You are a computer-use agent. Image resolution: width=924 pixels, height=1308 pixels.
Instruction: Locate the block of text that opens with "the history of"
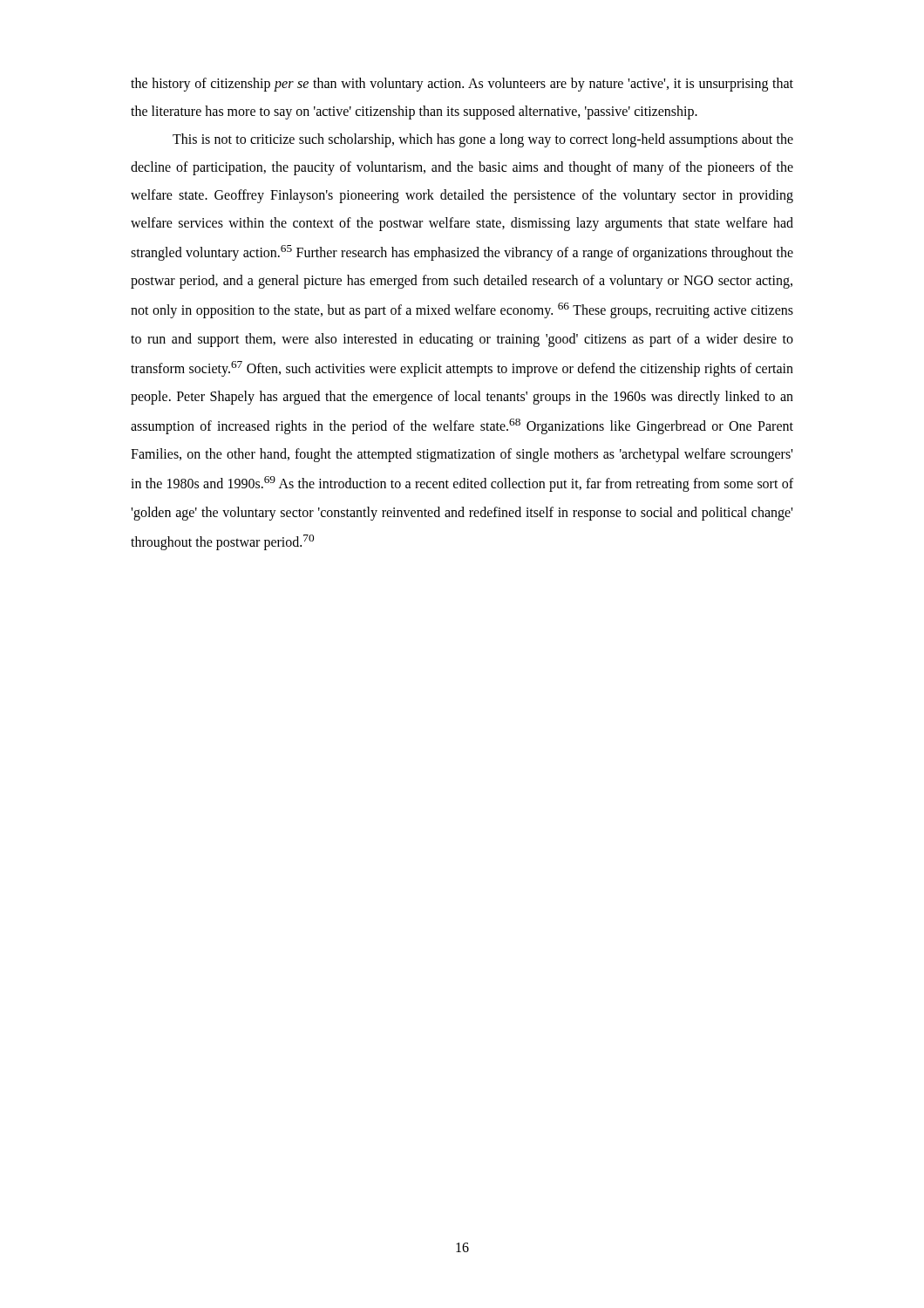tap(462, 98)
